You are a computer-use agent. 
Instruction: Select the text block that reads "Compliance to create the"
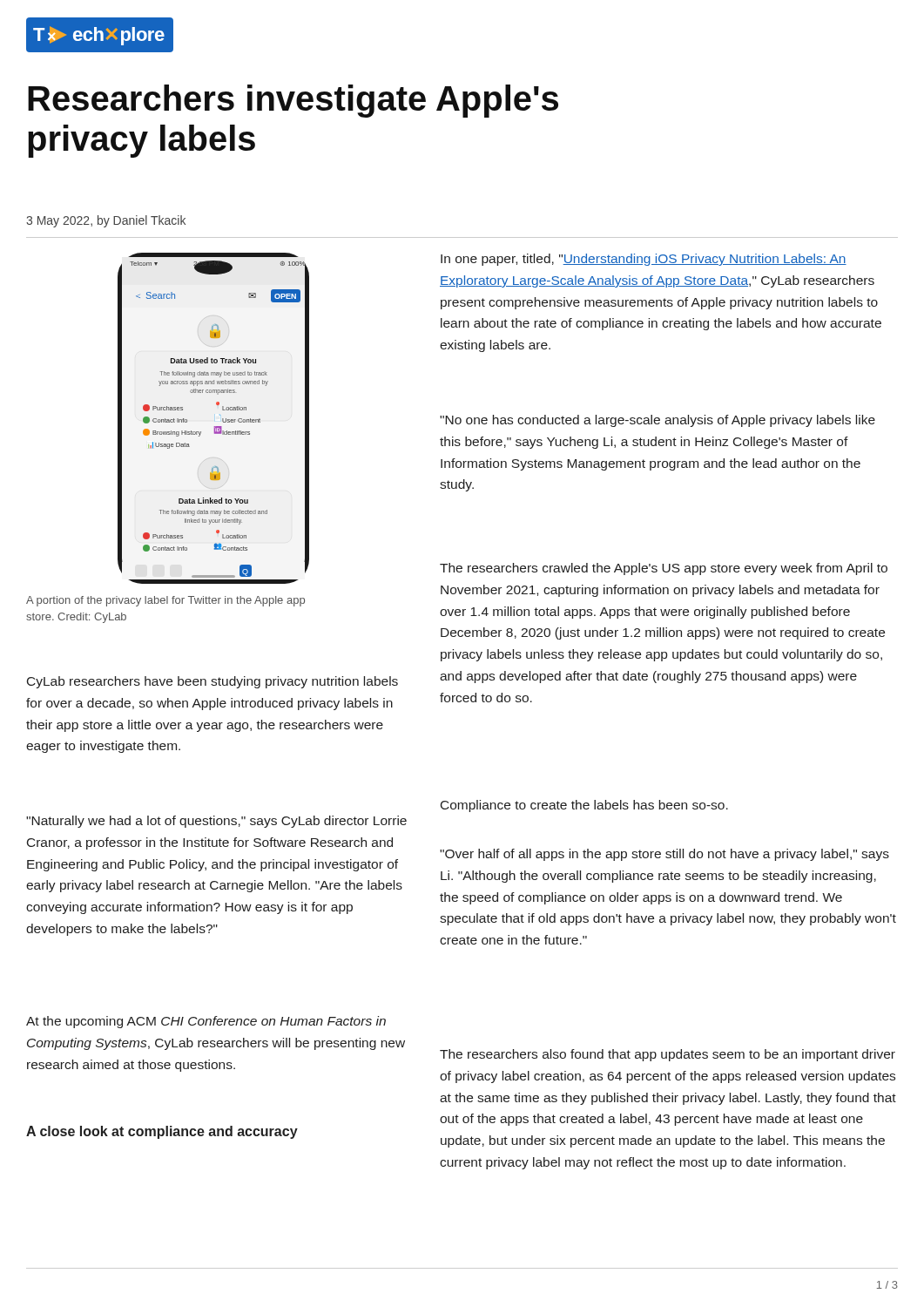pos(669,805)
